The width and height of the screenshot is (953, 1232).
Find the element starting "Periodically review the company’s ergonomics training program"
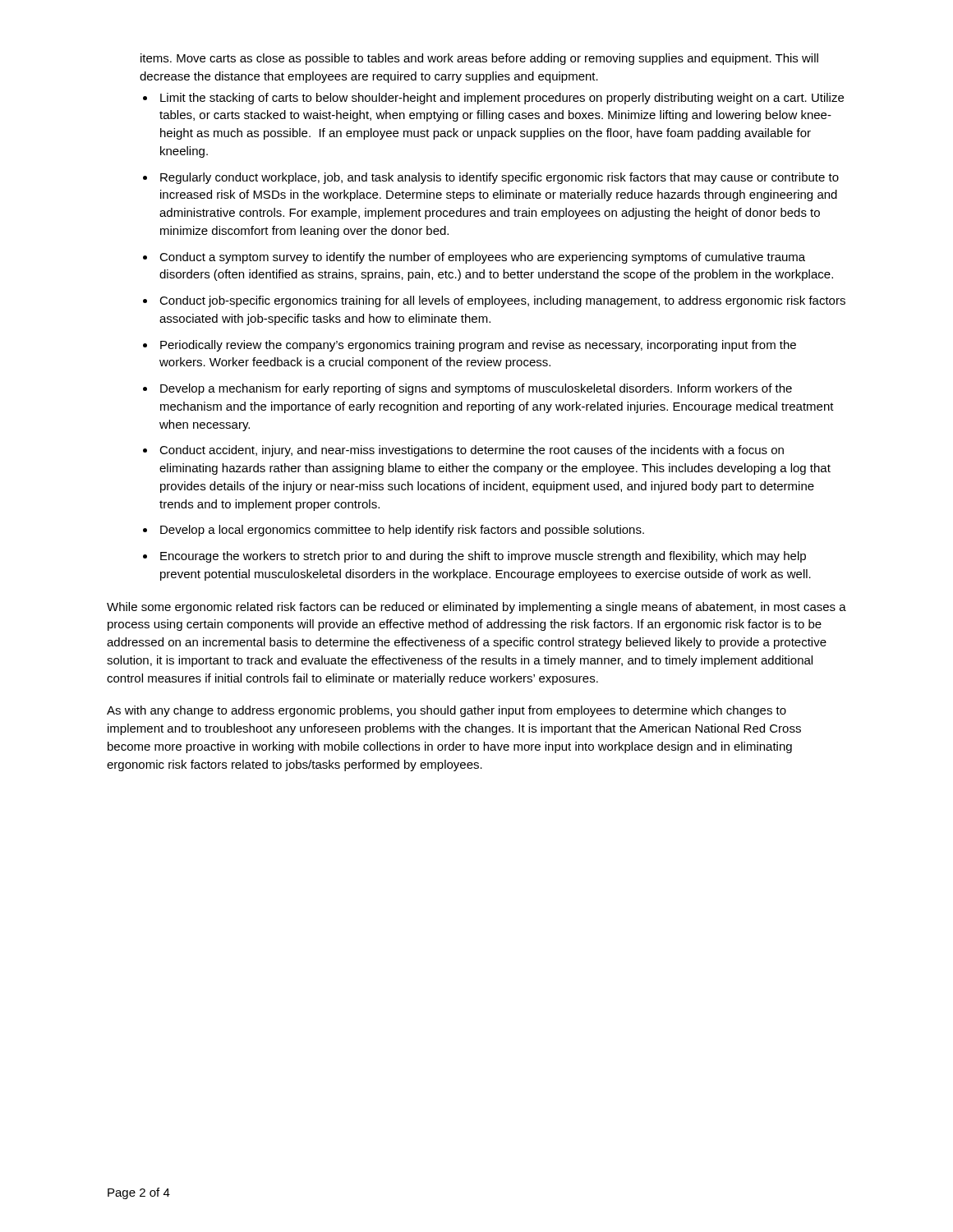(x=478, y=353)
